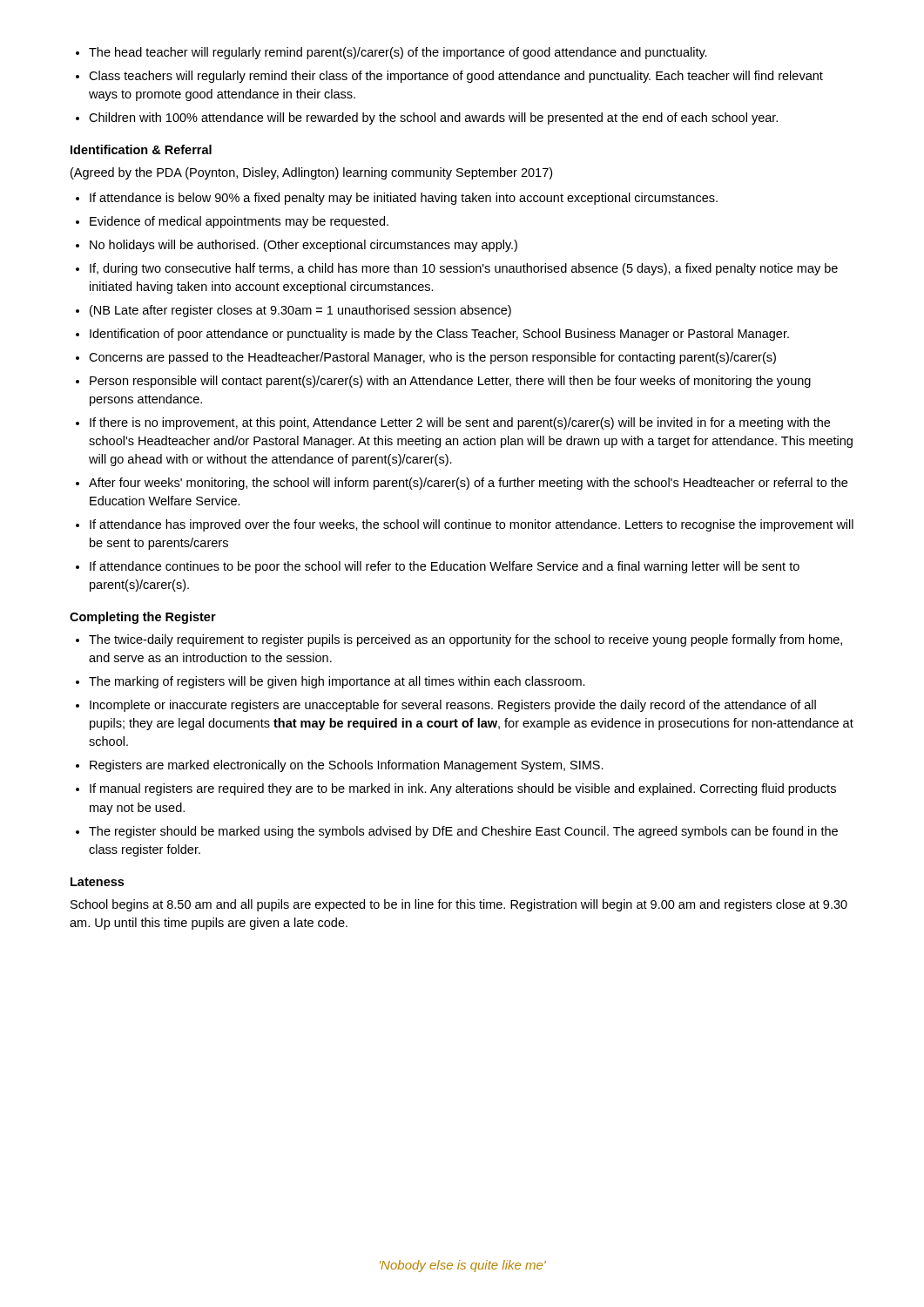The image size is (924, 1307).
Task: Click the passage that begins "Concerns are passed to the"
Action: pyautogui.click(x=433, y=357)
